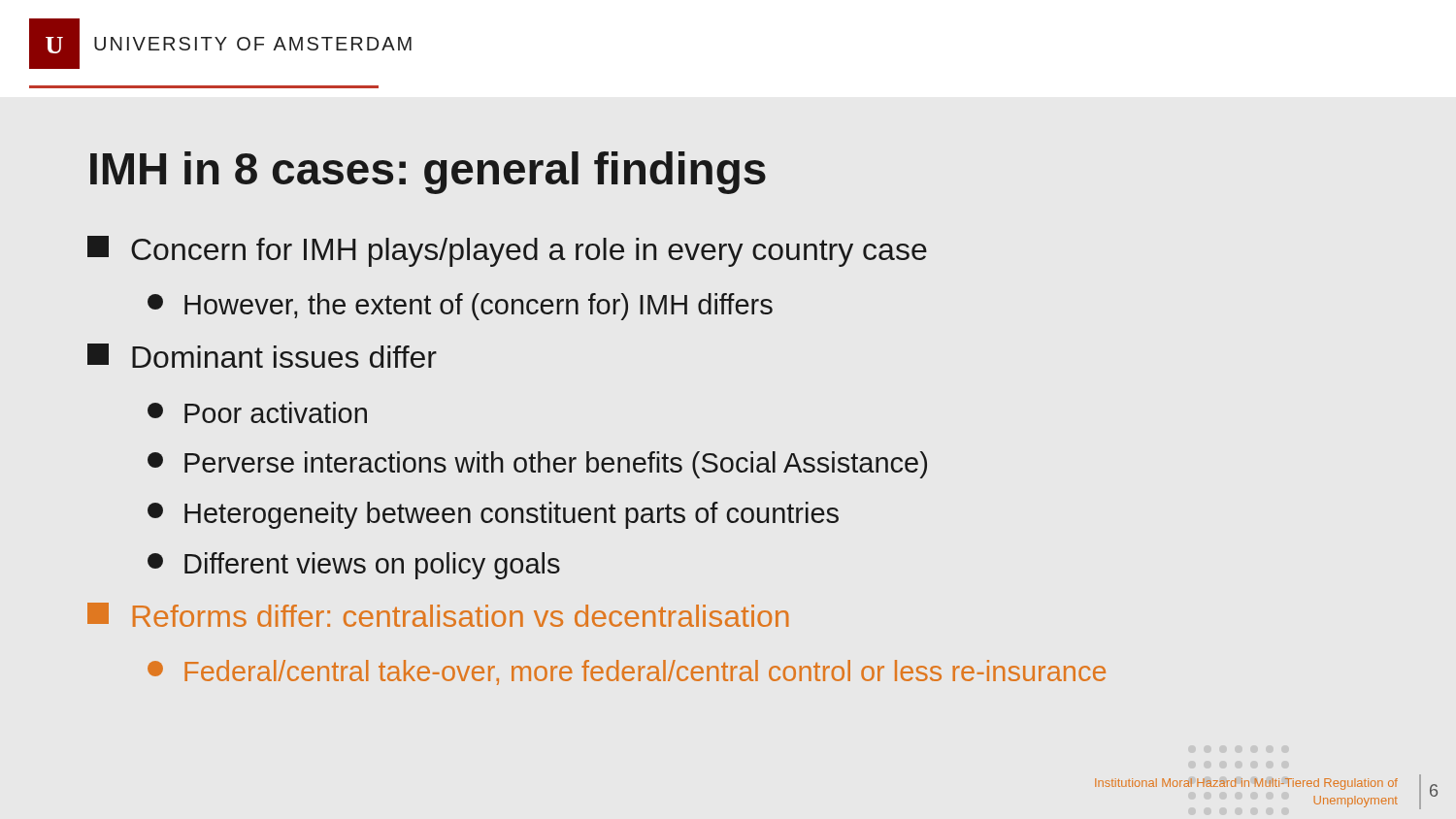Navigate to the text block starting "Different views on policy goals"
The height and width of the screenshot is (819, 1456).
(354, 566)
